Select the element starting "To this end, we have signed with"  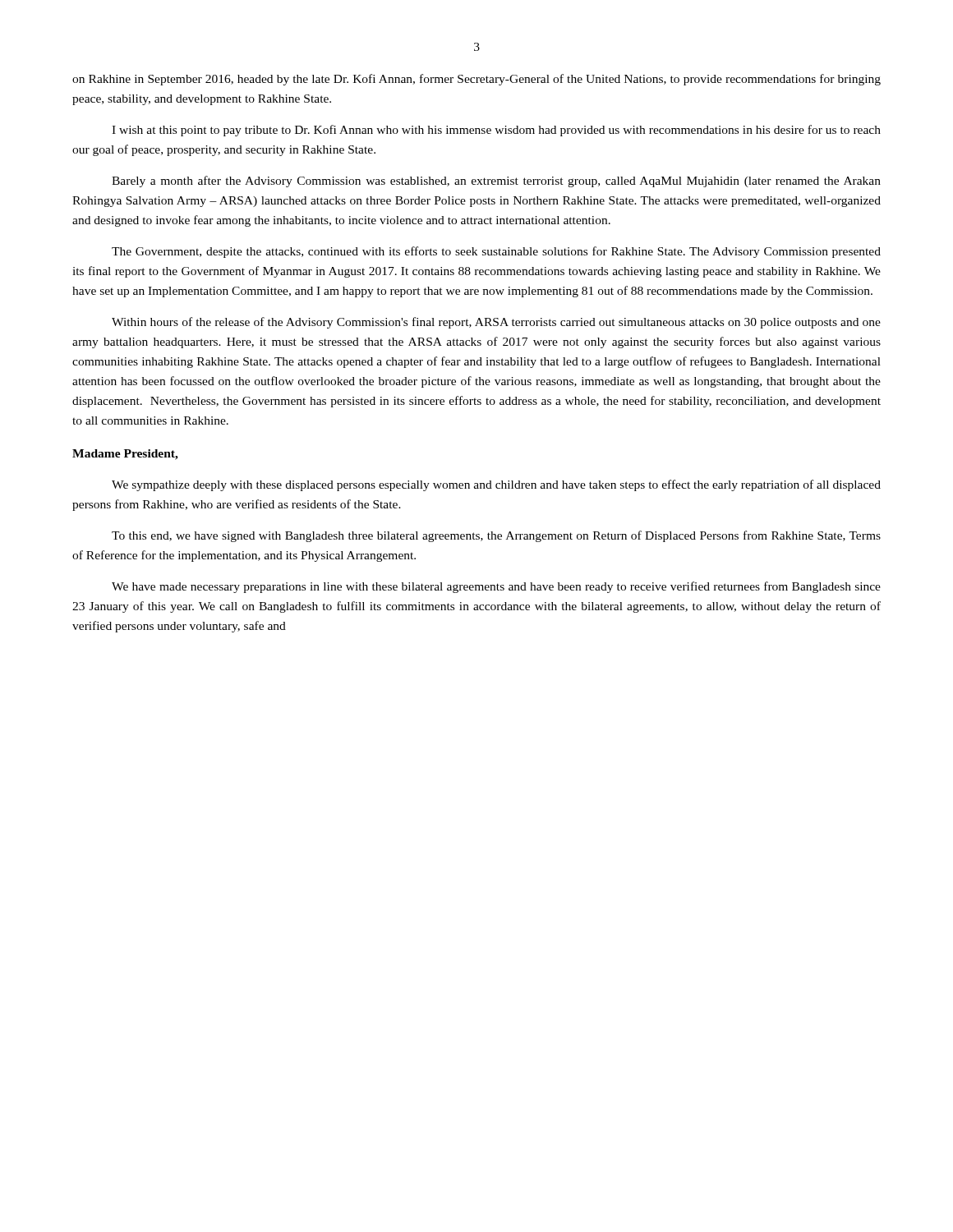point(476,546)
